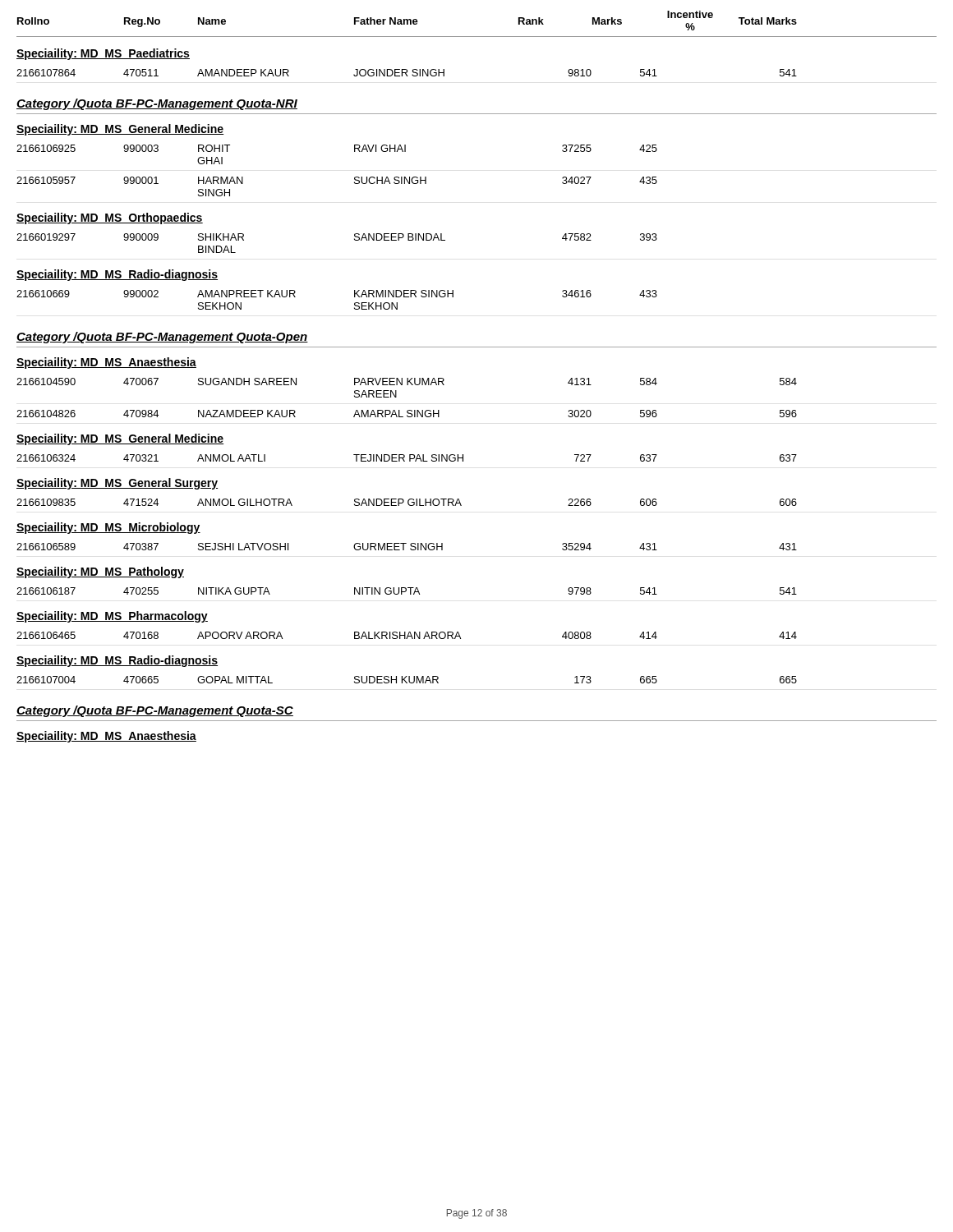953x1232 pixels.
Task: Click on the section header with the text "Speciaility: MD_MS_General Surgery"
Action: click(117, 483)
